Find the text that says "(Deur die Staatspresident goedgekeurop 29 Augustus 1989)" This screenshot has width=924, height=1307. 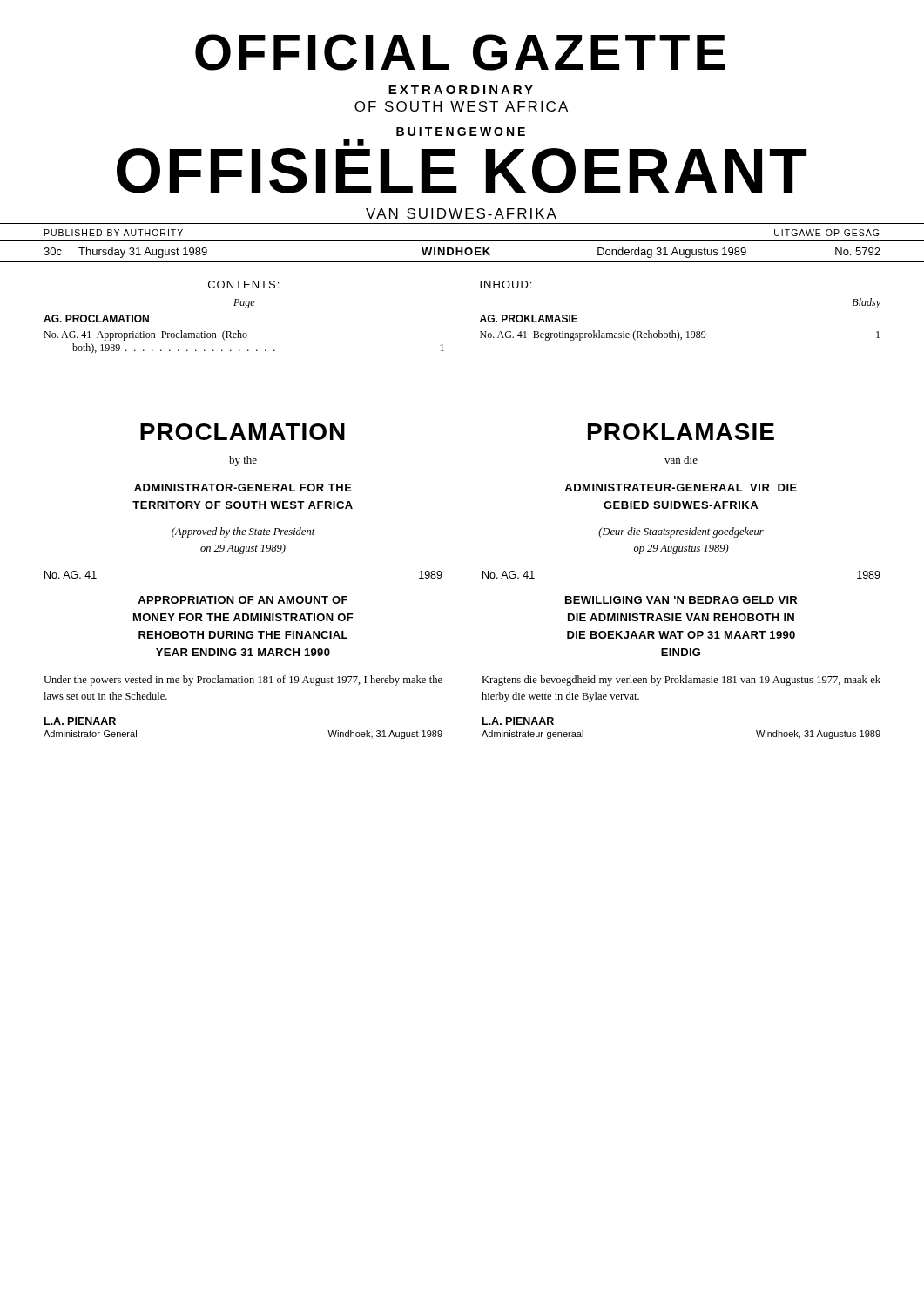point(681,540)
